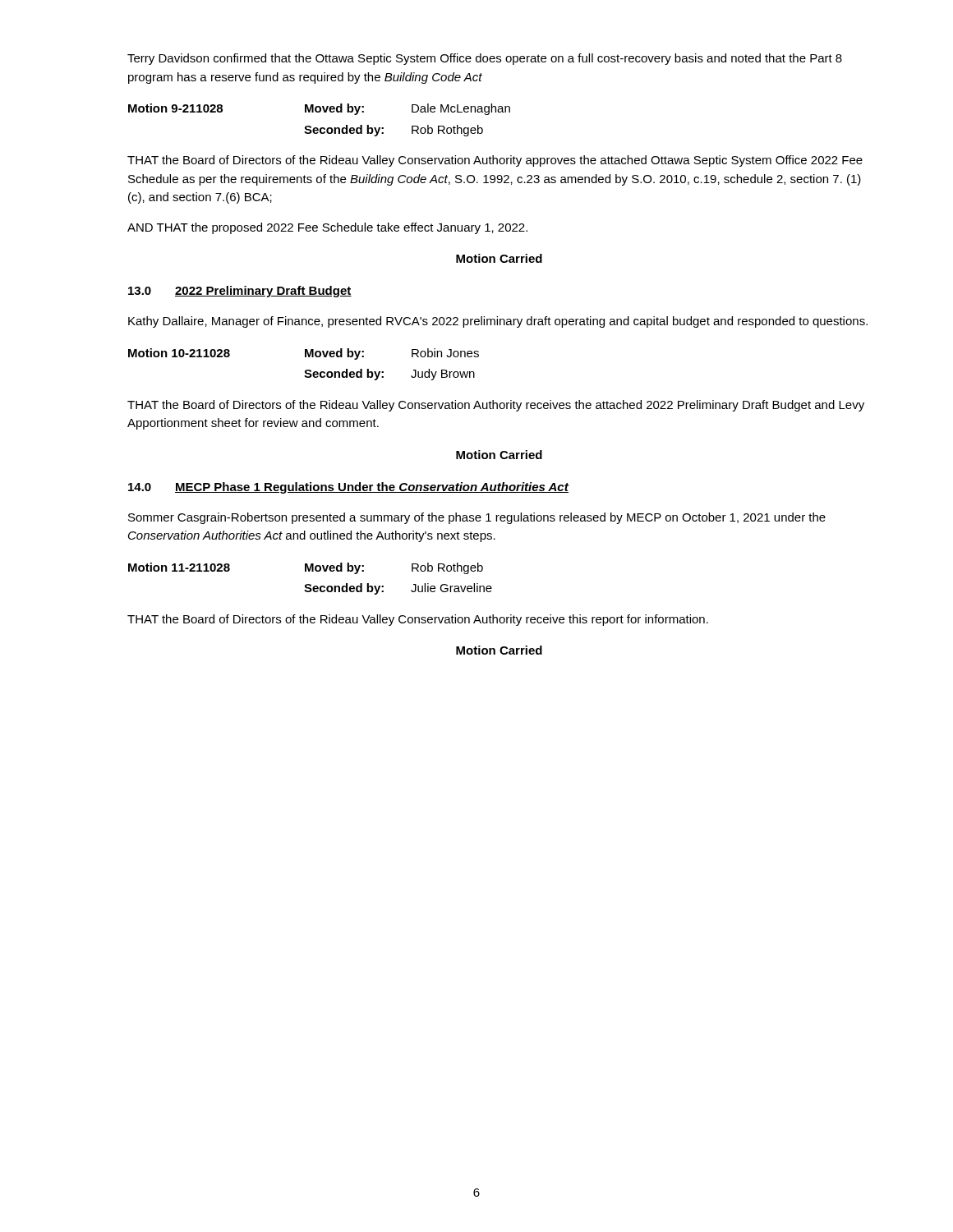953x1232 pixels.
Task: Point to the passage starting "Sommer Casgrain-Robertson presented a summary of the"
Action: (x=477, y=526)
